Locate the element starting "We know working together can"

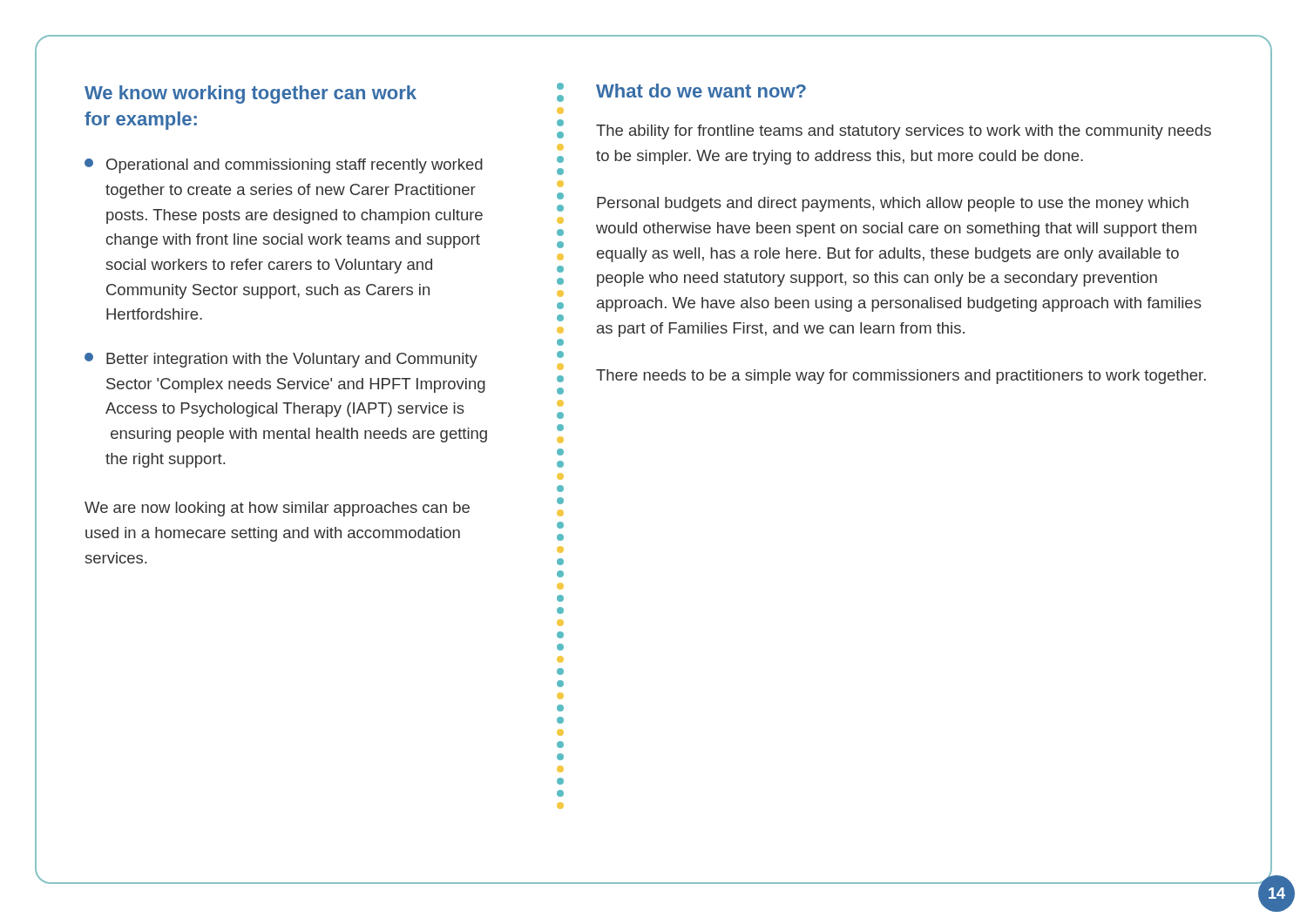click(x=291, y=106)
